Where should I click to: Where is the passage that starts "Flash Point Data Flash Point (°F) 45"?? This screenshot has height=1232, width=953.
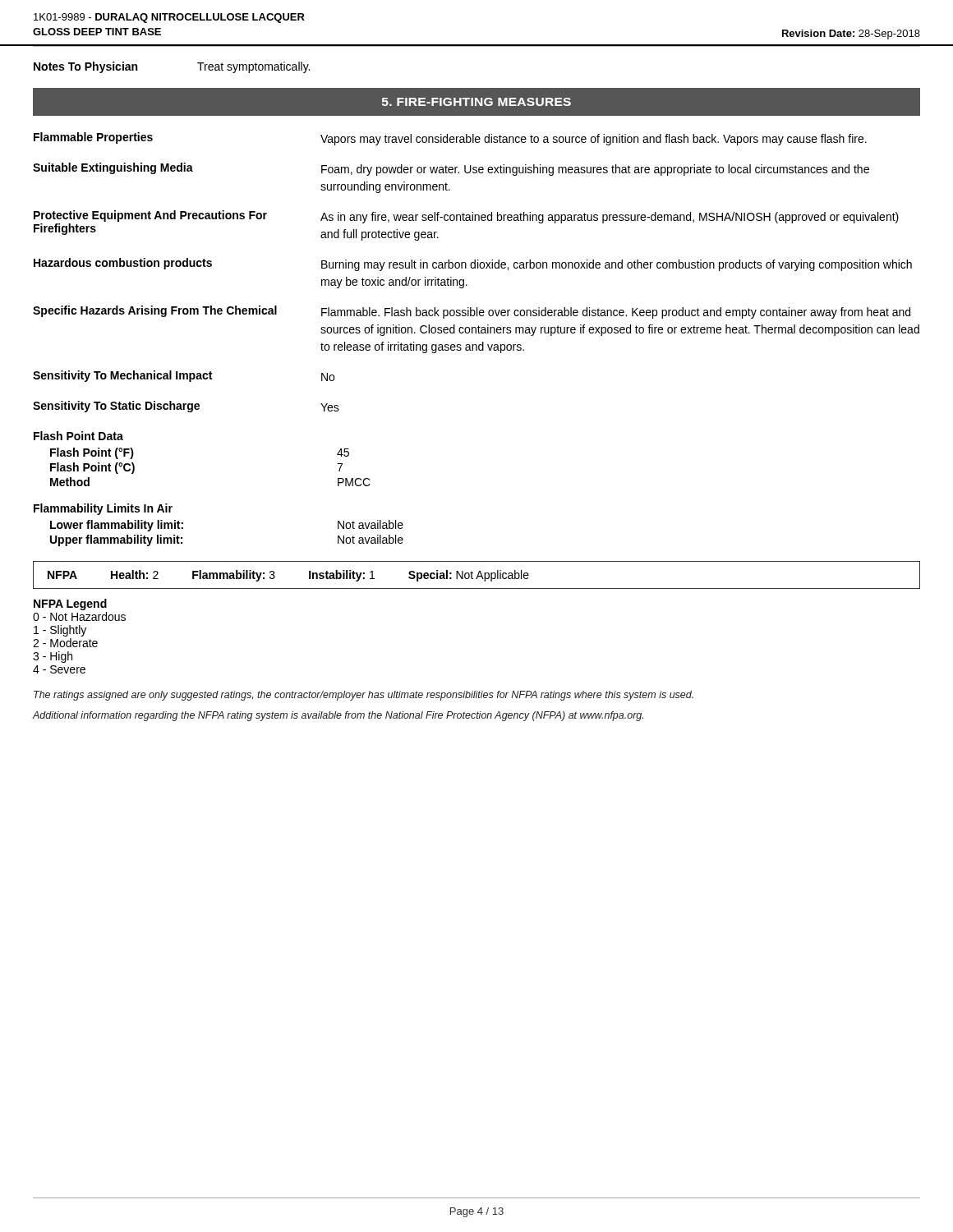(78, 436)
